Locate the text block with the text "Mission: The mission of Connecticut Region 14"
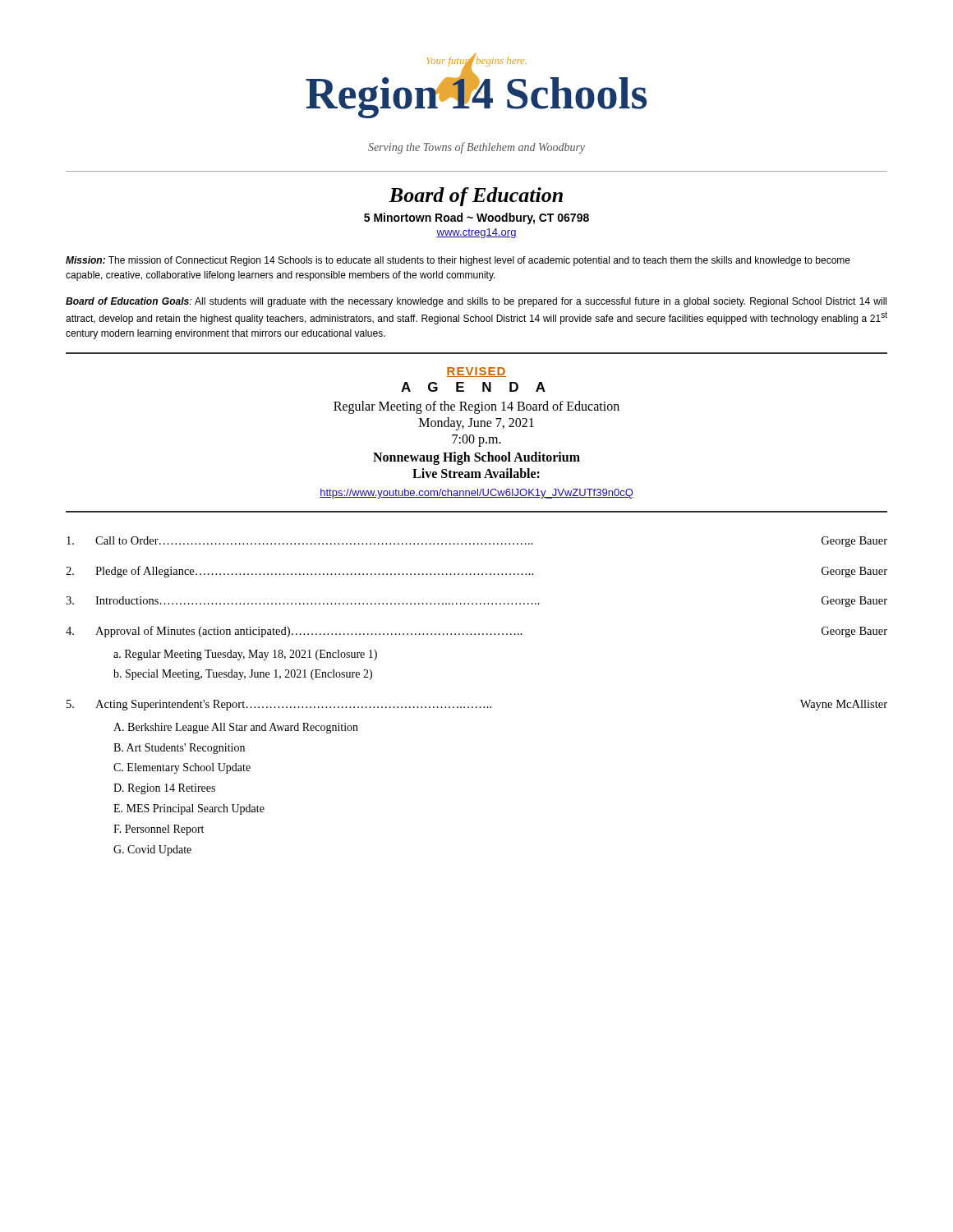The width and height of the screenshot is (953, 1232). 458,268
